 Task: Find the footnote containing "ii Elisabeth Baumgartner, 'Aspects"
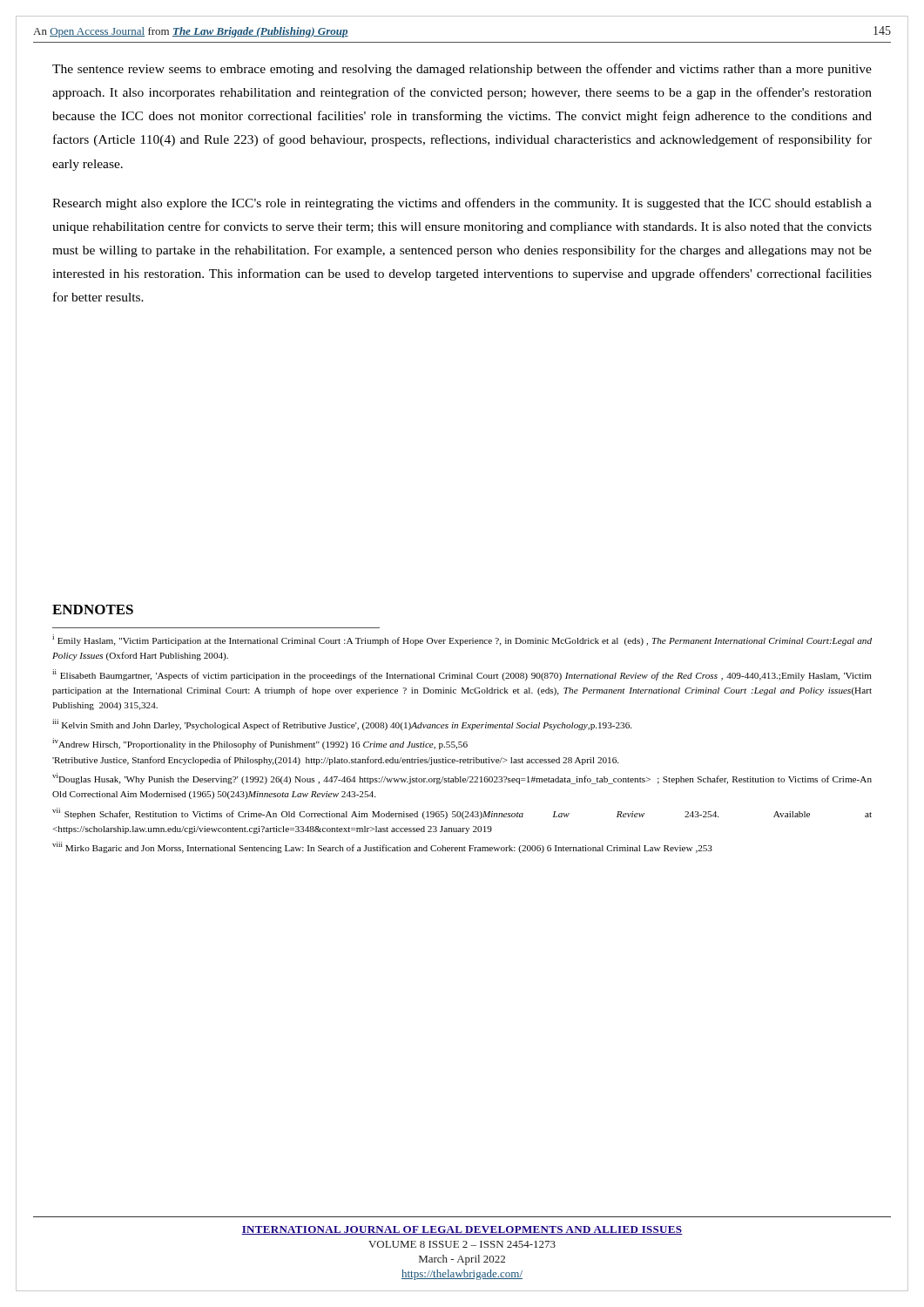click(462, 689)
